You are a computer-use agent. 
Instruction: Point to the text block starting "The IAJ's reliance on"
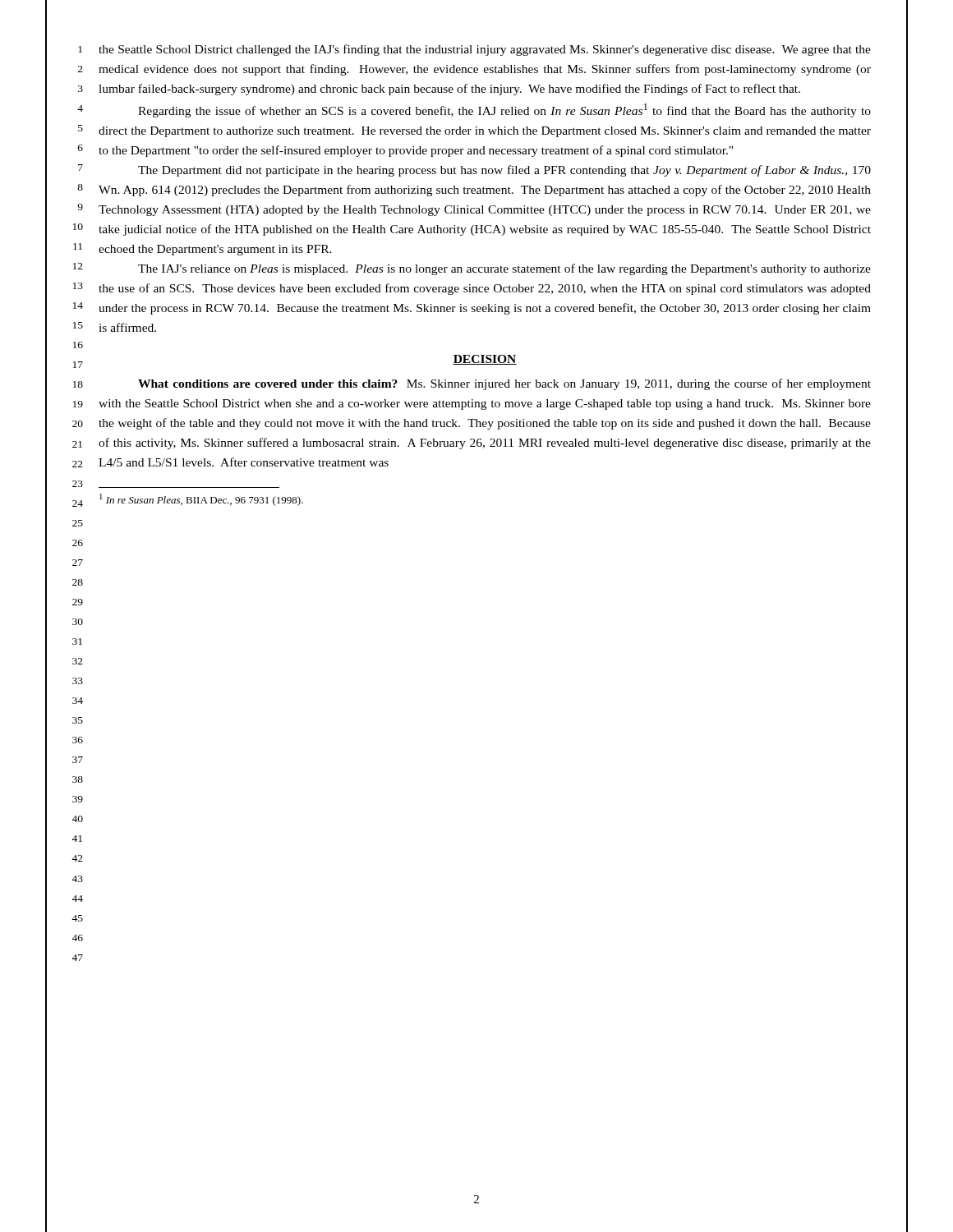(485, 298)
